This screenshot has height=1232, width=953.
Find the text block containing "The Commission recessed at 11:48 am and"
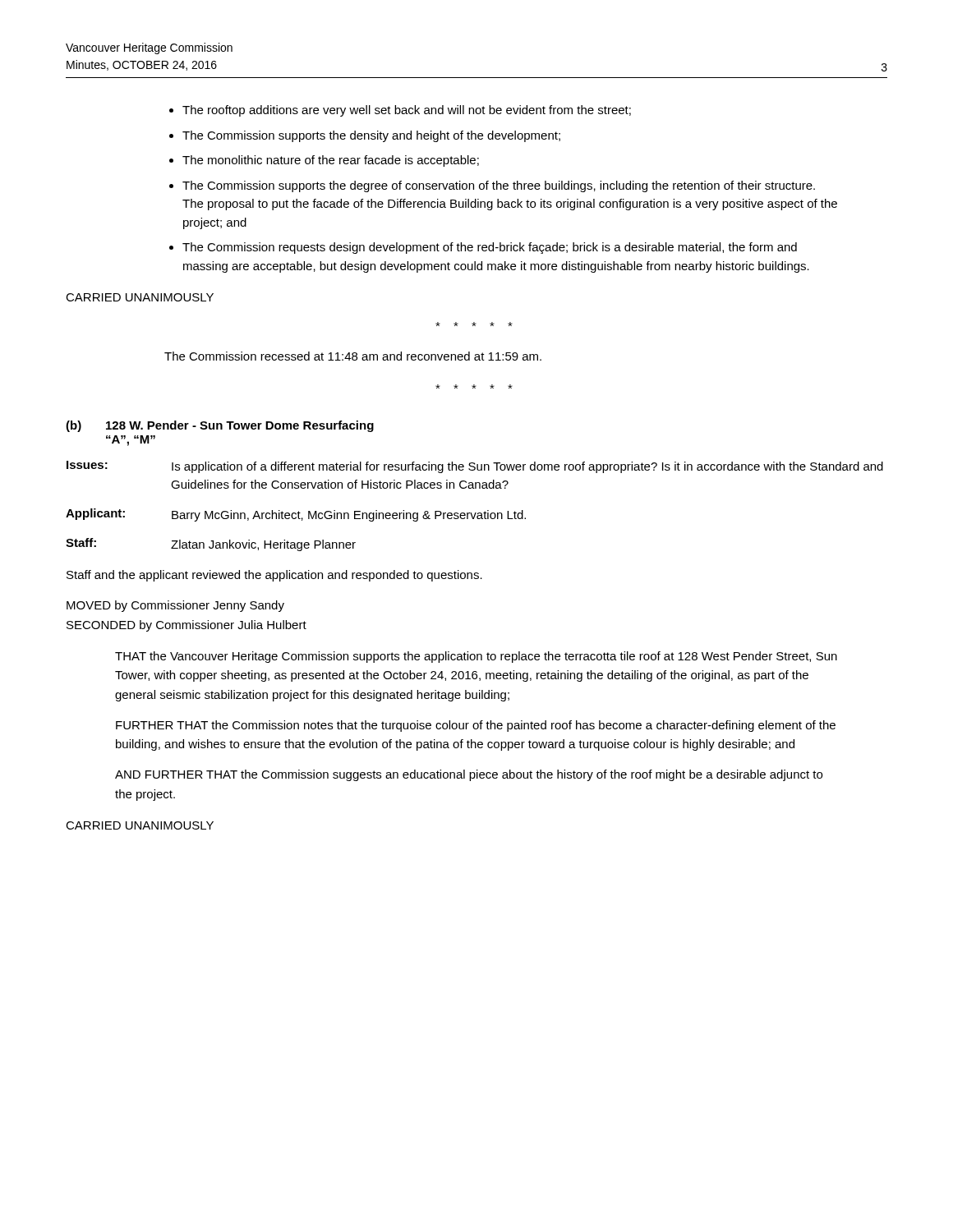353,356
